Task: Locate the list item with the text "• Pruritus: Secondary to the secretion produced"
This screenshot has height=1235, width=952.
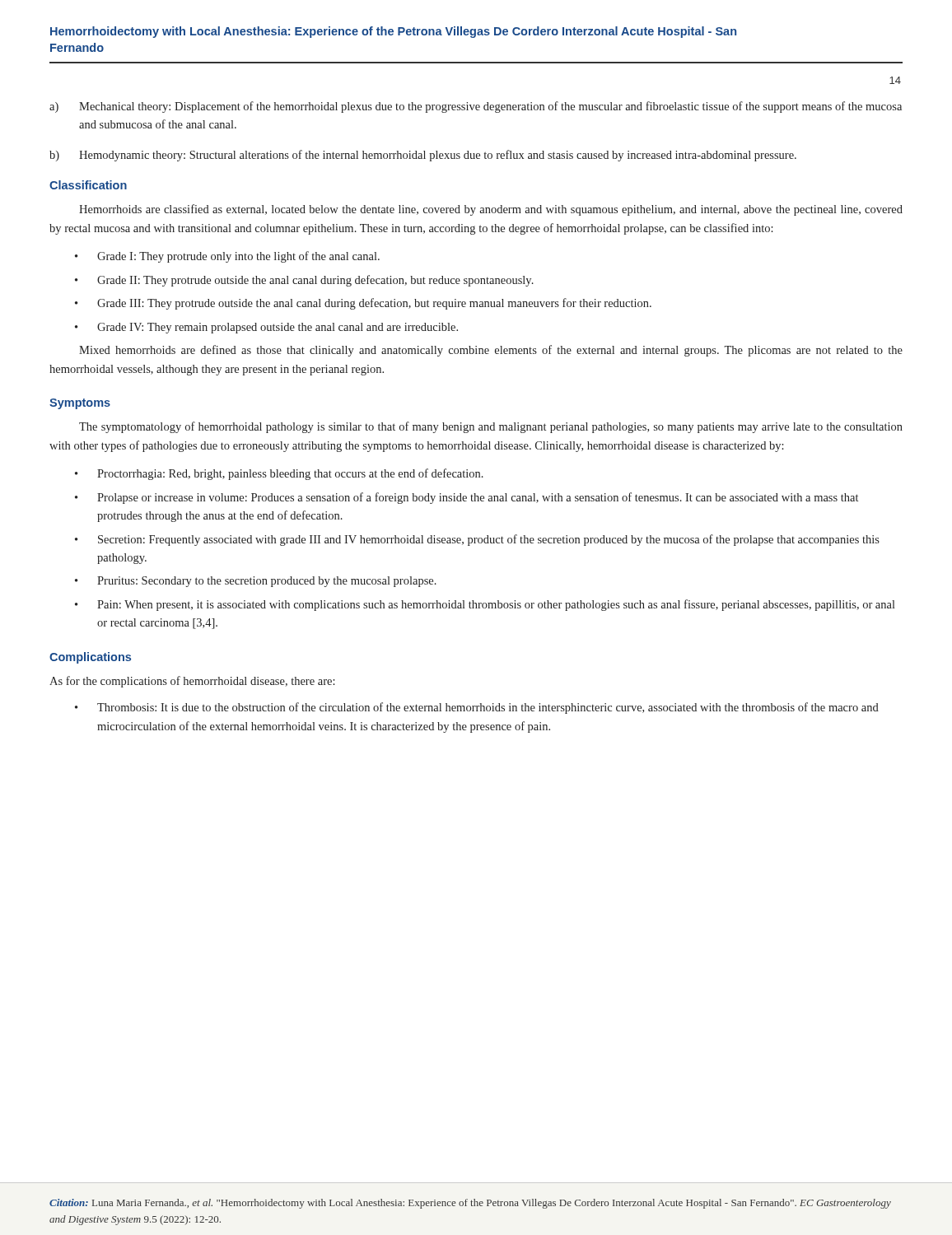Action: click(x=256, y=582)
